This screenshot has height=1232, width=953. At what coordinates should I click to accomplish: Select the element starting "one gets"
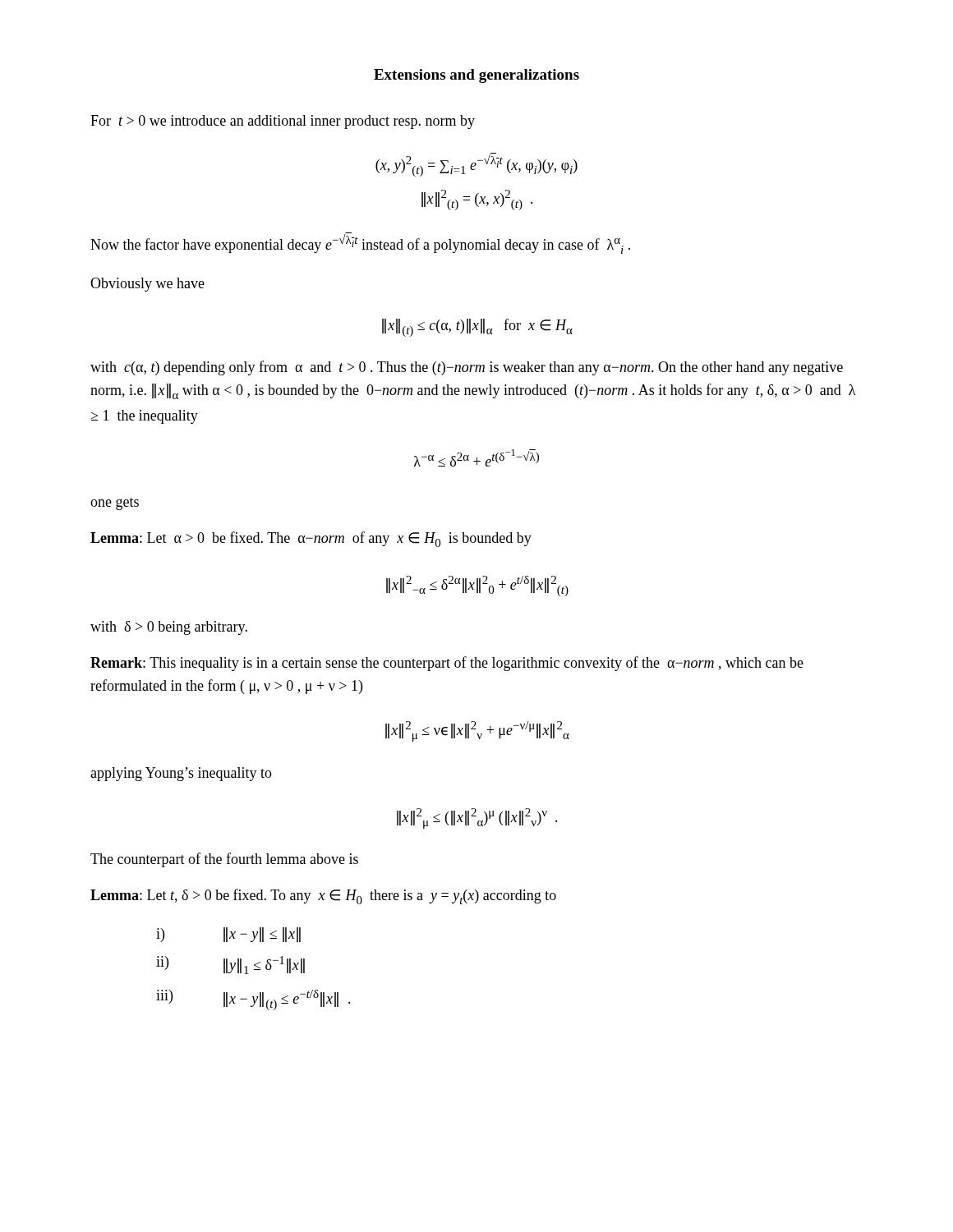tap(115, 502)
